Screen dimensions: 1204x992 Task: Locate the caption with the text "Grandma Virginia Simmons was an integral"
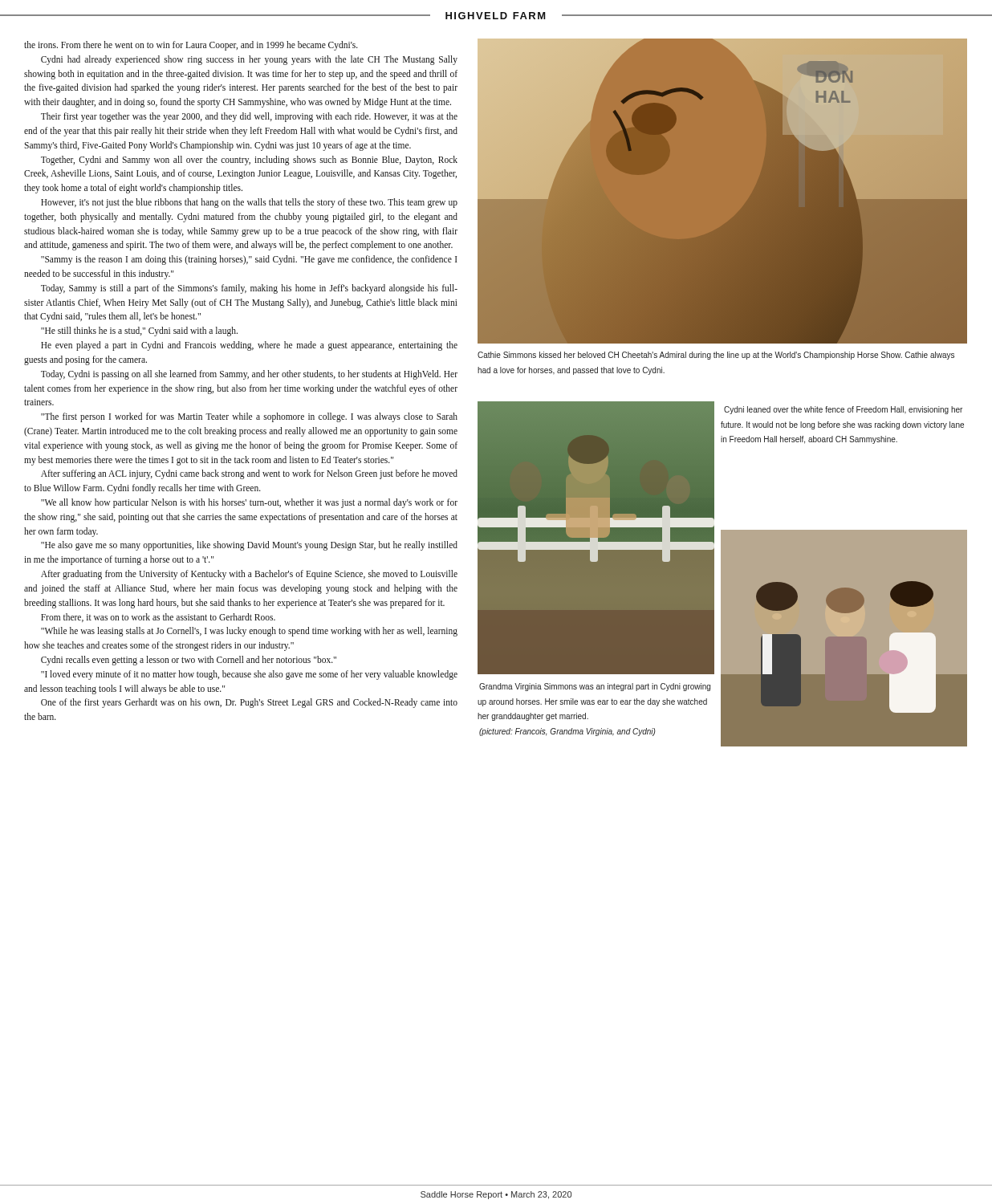(594, 709)
